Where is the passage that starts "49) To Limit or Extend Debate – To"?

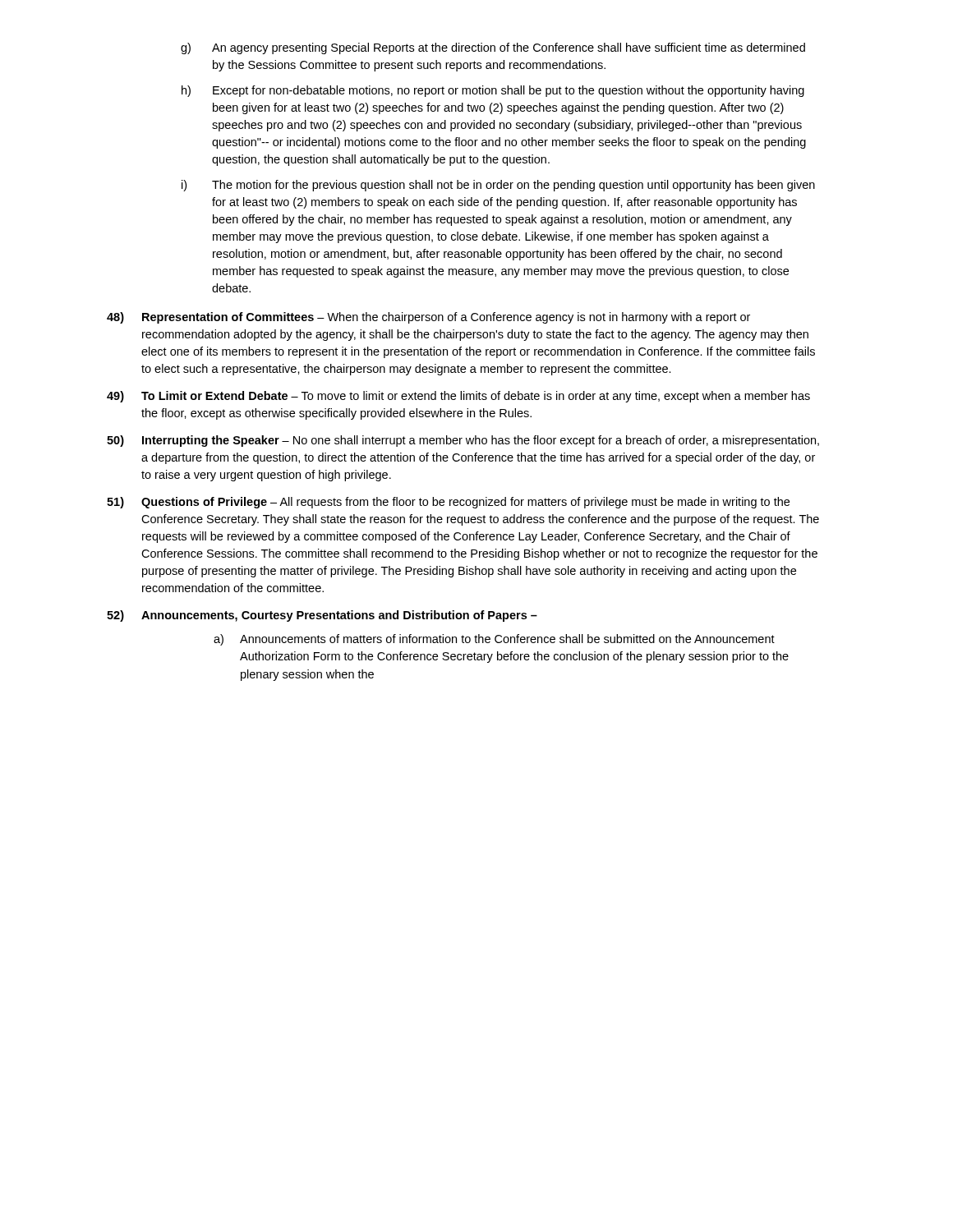tap(464, 405)
